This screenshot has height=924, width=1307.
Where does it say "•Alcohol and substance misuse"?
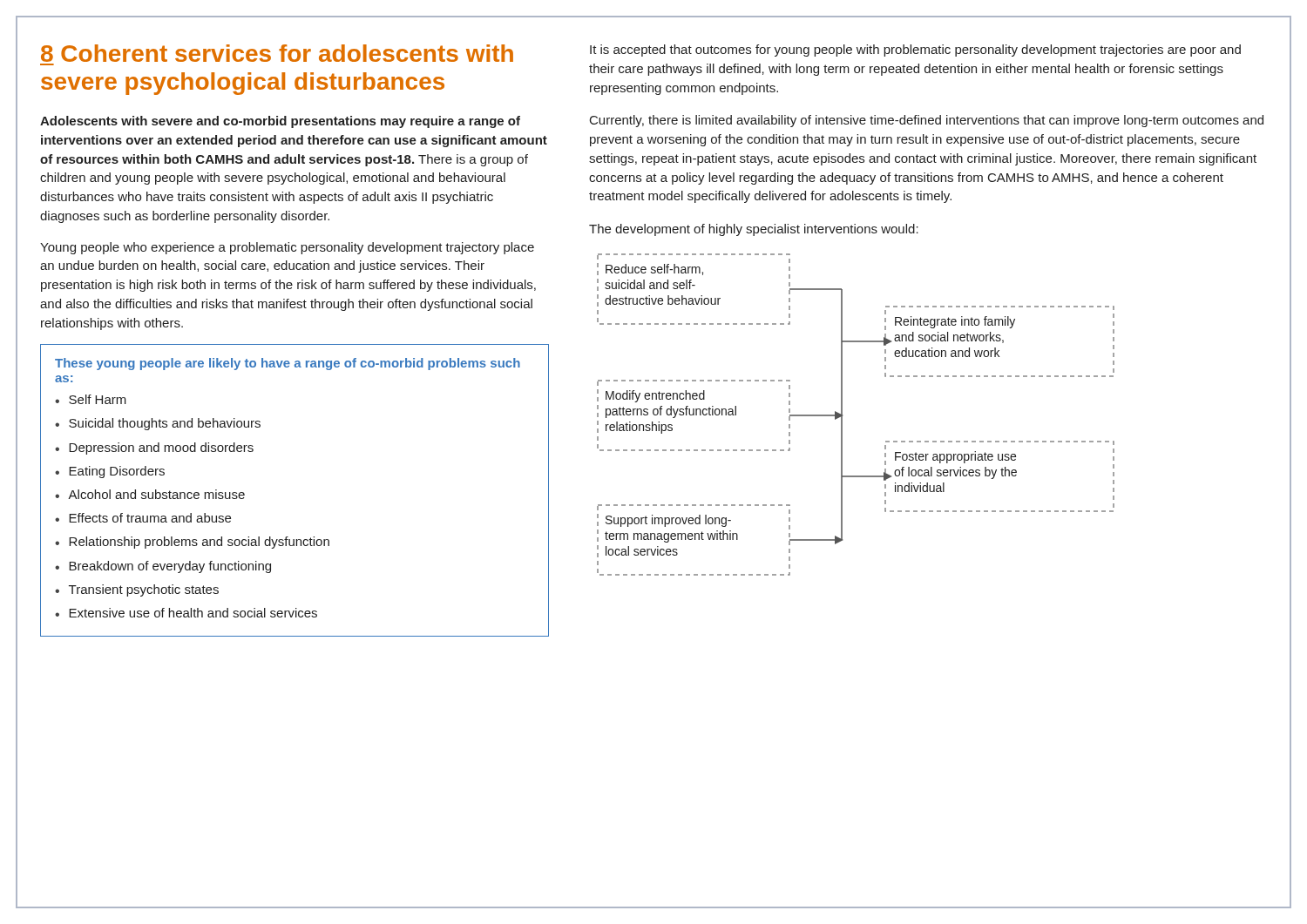150,496
